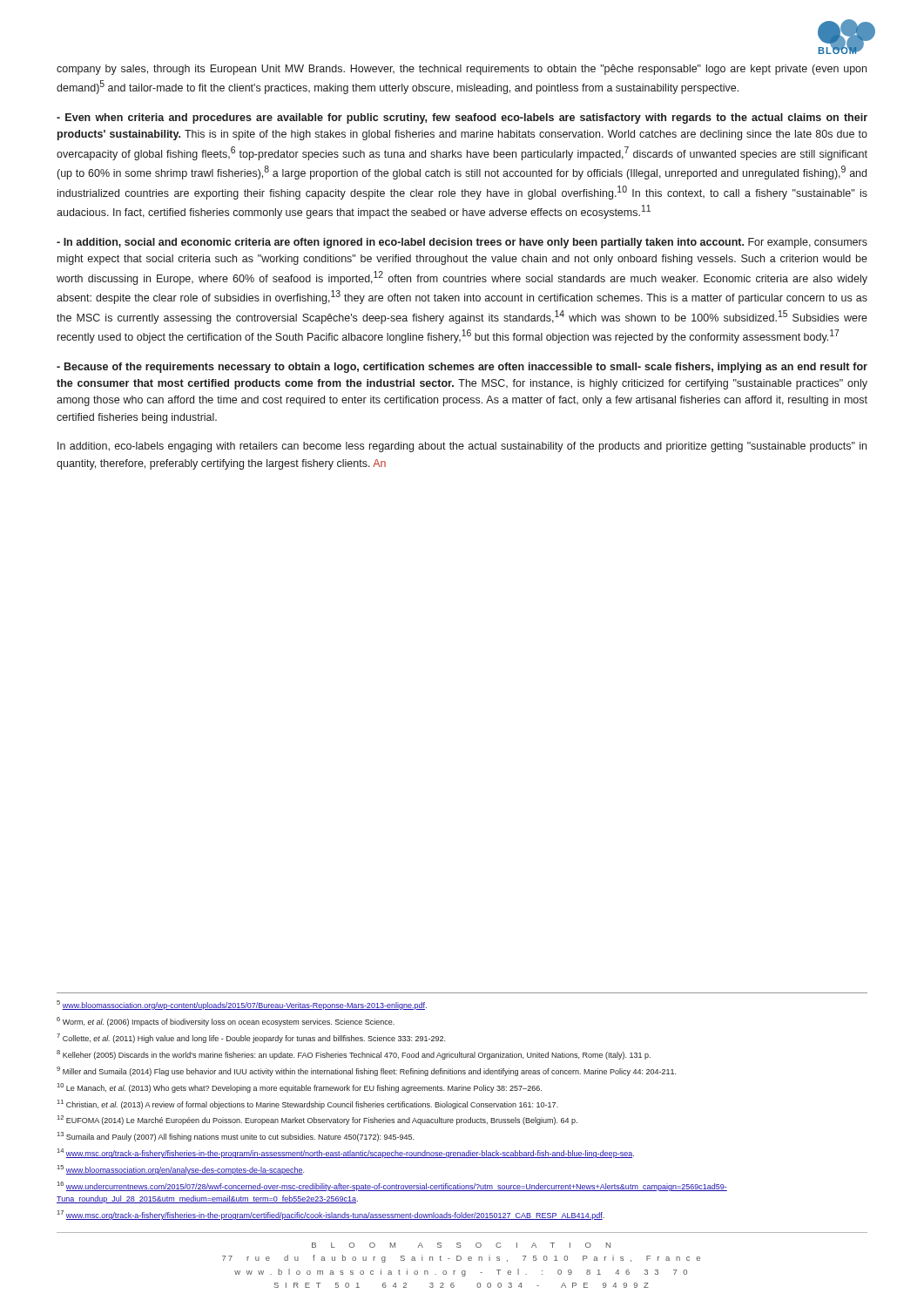
Task: Click on the element starting "Because of the requirements"
Action: [x=462, y=392]
